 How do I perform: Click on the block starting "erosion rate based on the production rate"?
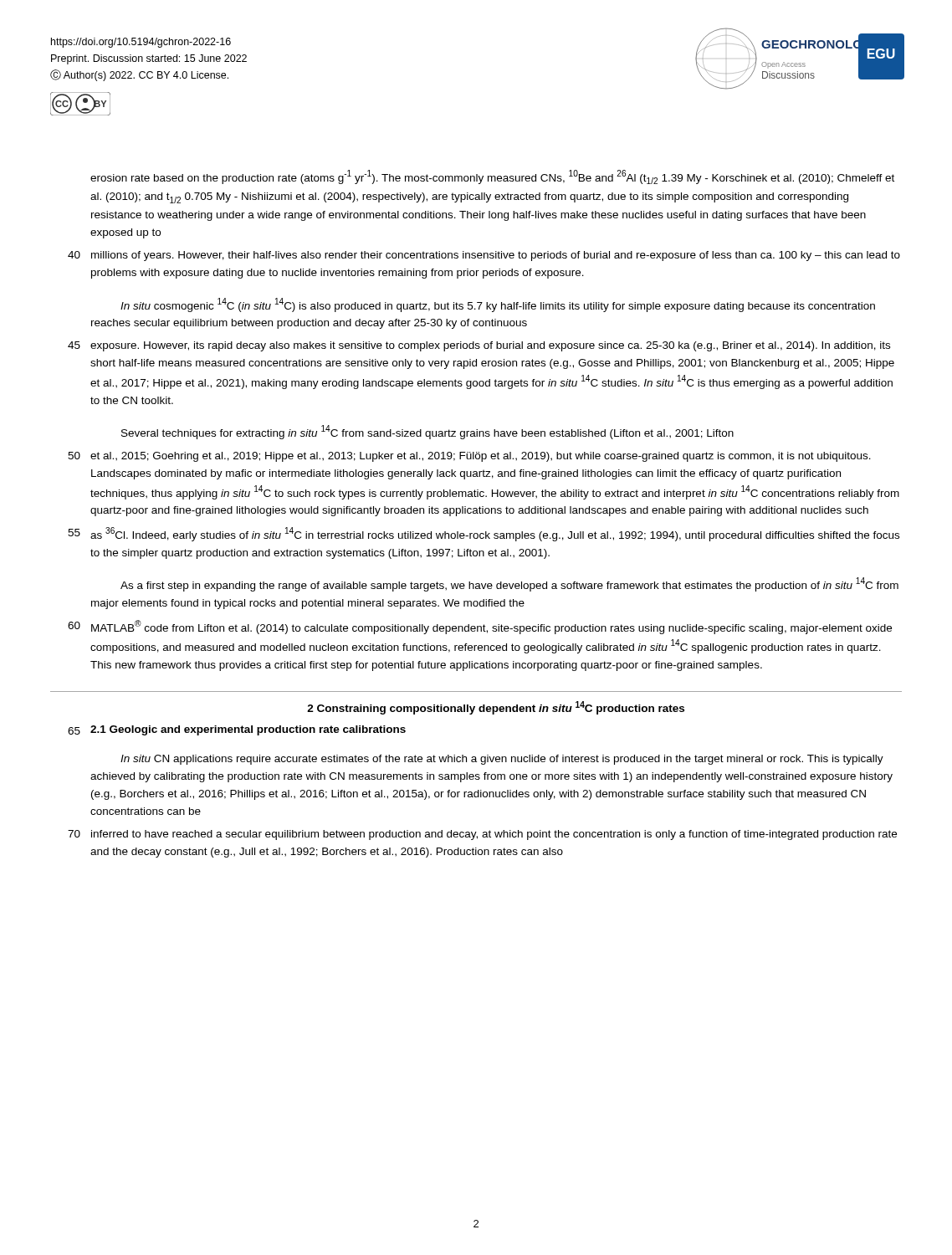point(476,205)
